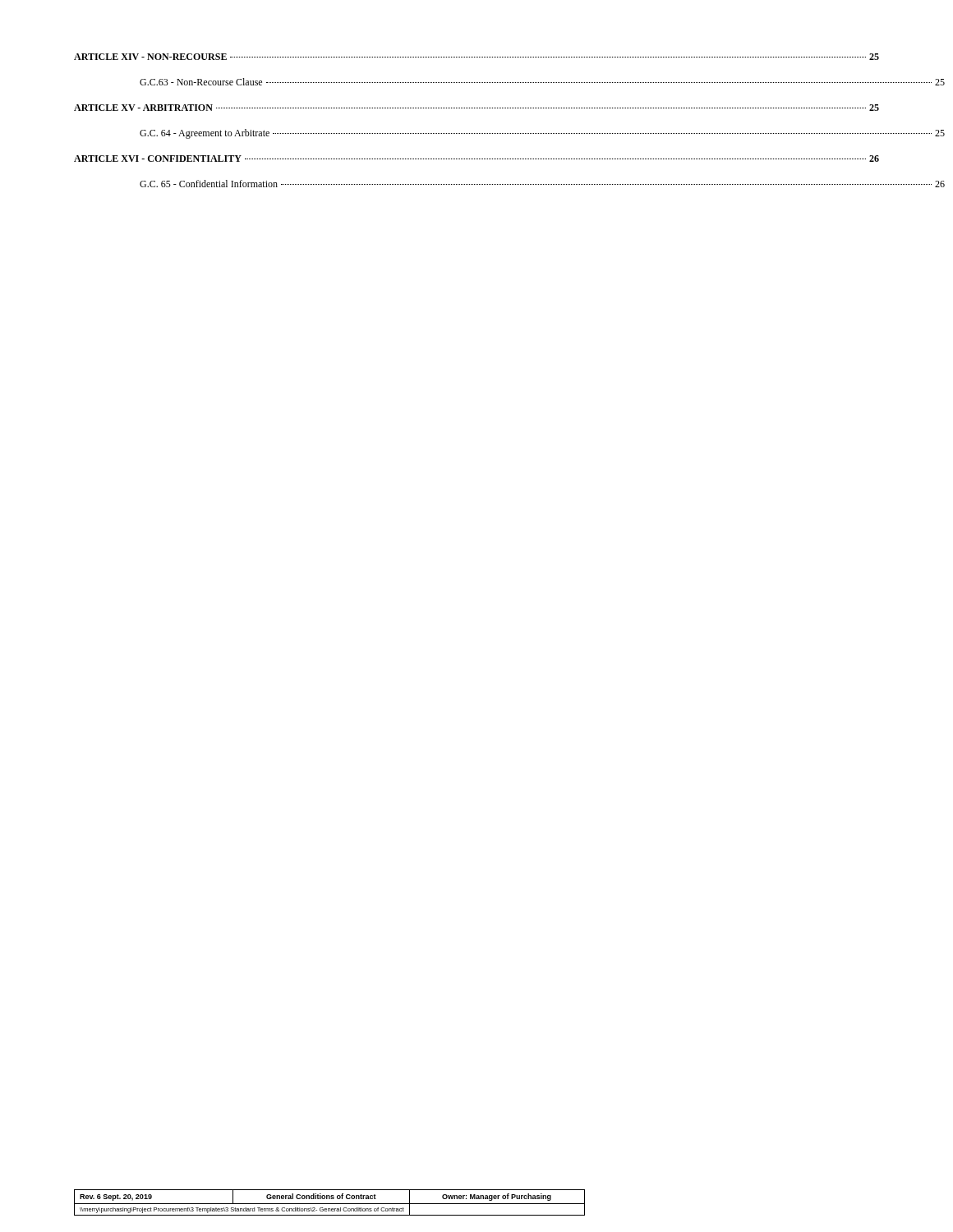Where does it say "ARTICLE XIV - NON-RECOURSE 25"?
Viewport: 953px width, 1232px height.
point(476,56)
